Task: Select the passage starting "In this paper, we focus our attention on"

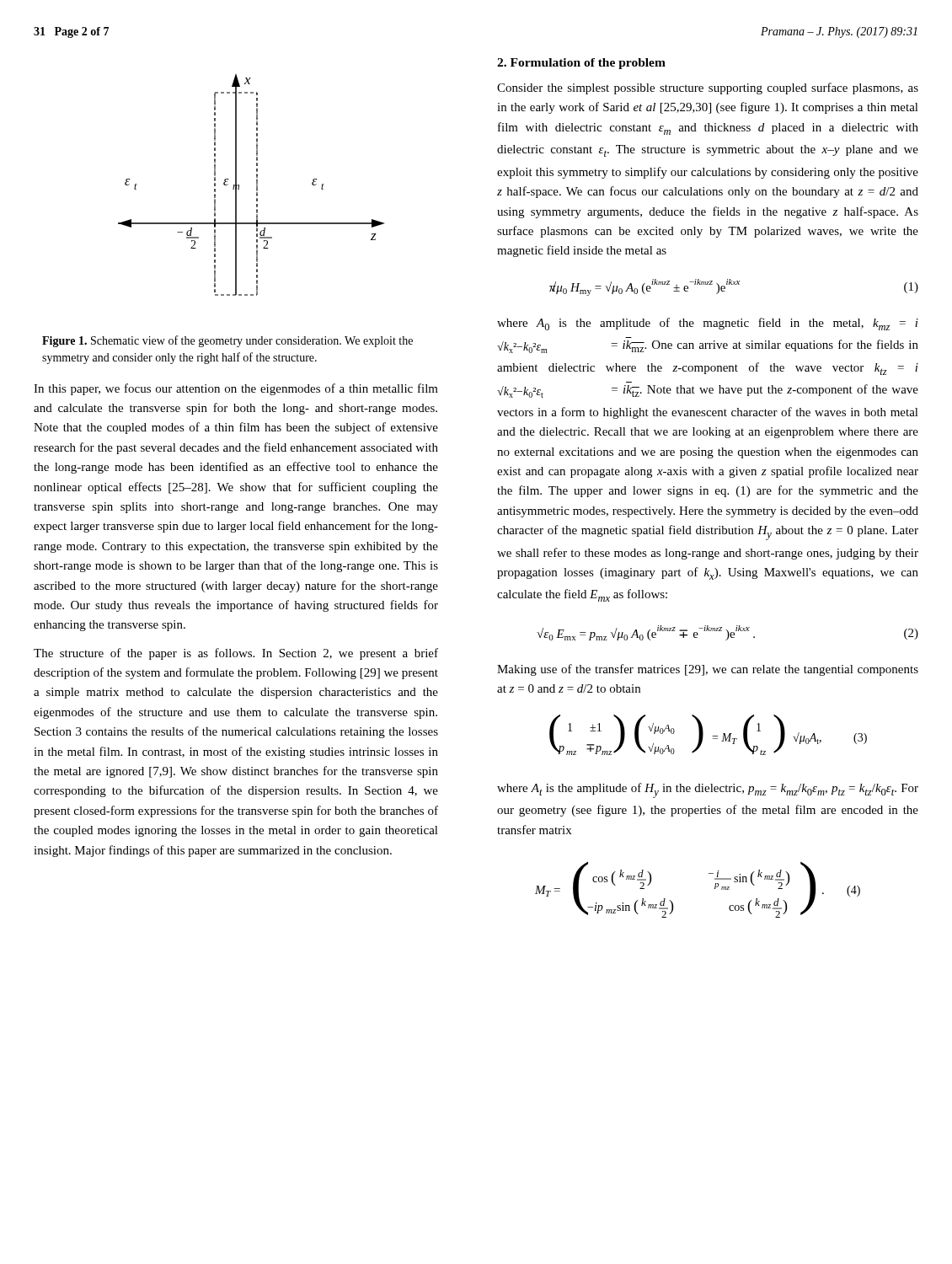Action: tap(236, 506)
